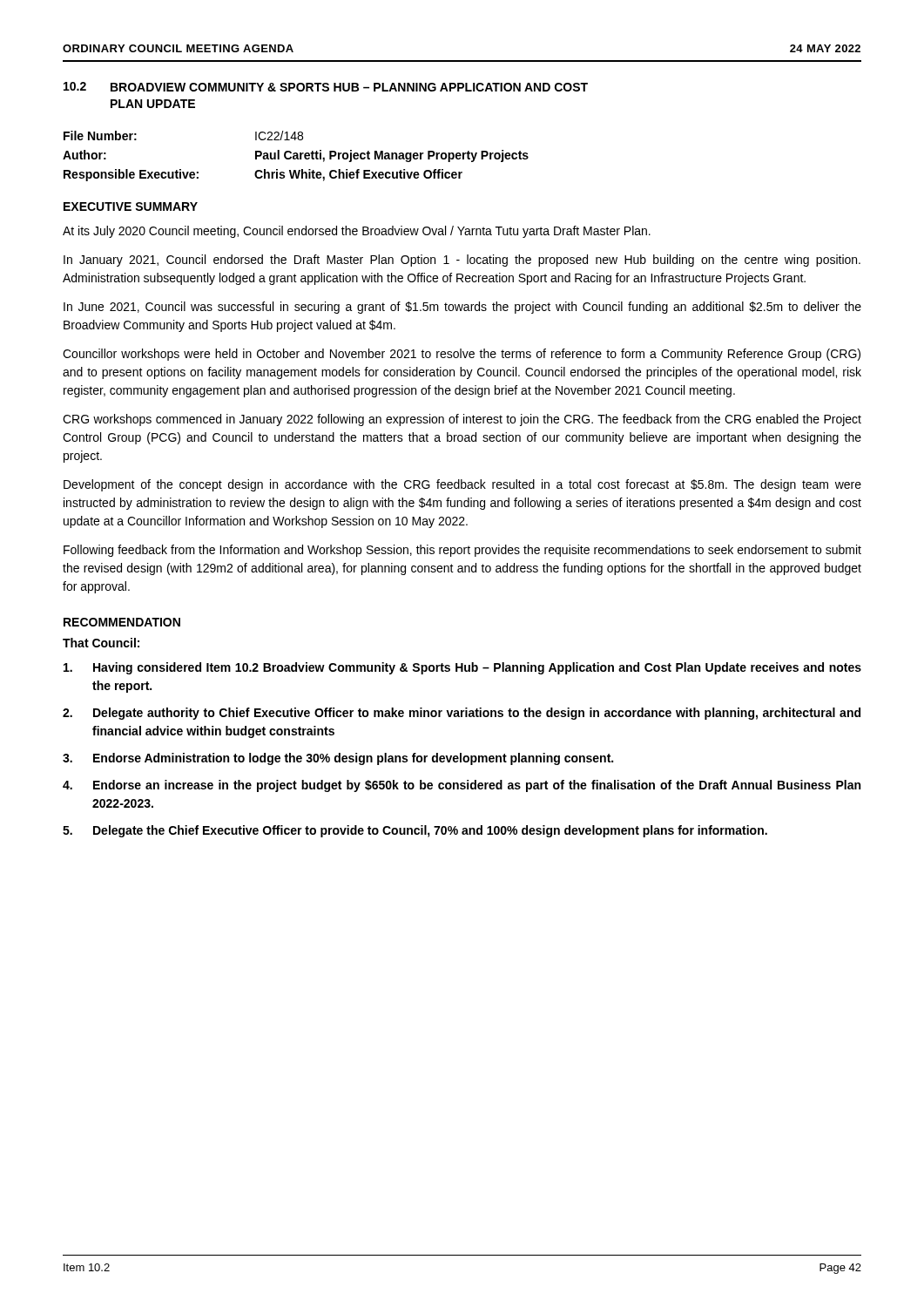The width and height of the screenshot is (924, 1307).
Task: Where is the passage that starts "At its July 2020 Council meeting,"?
Action: coord(357,231)
